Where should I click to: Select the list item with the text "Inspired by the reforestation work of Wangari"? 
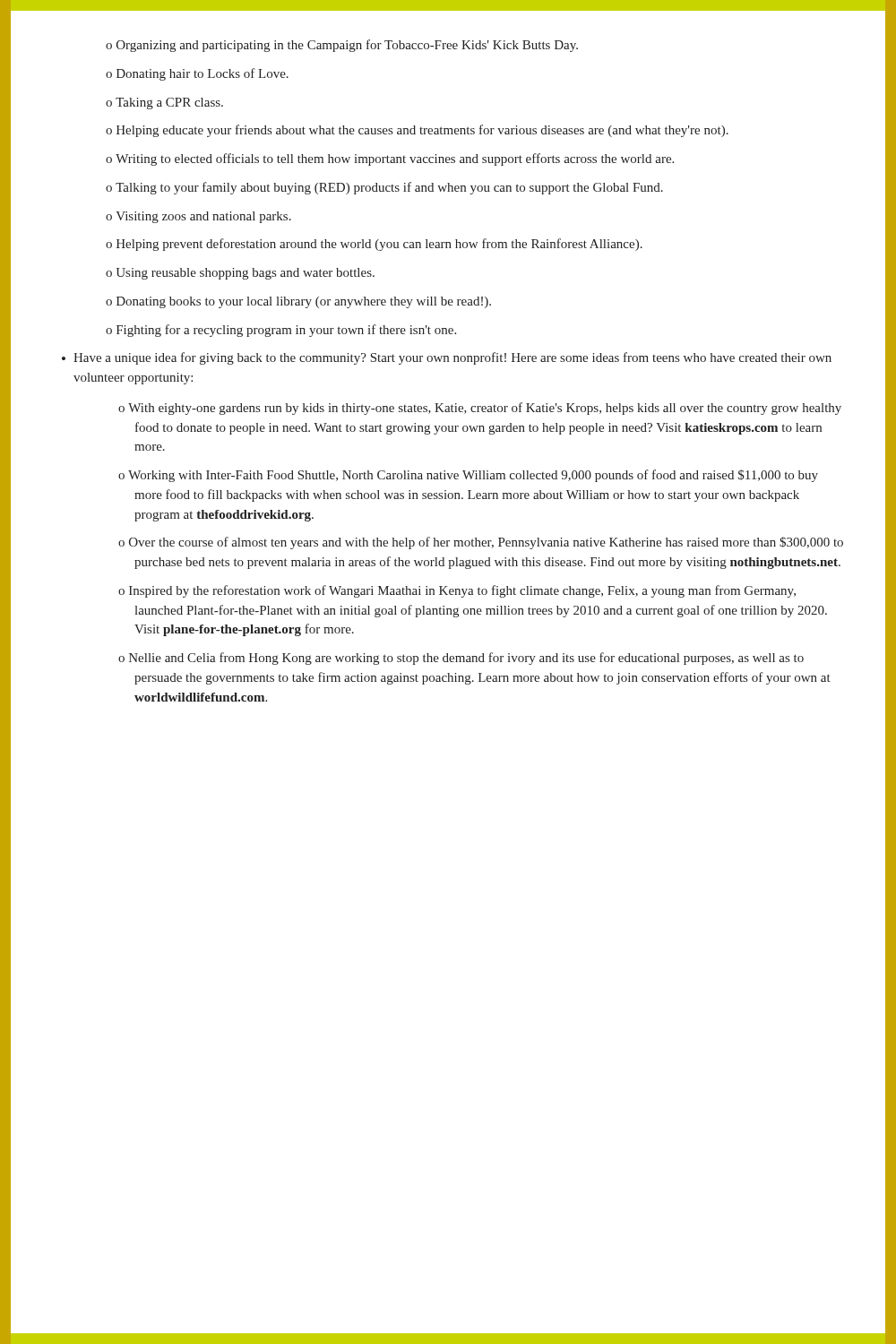476,611
